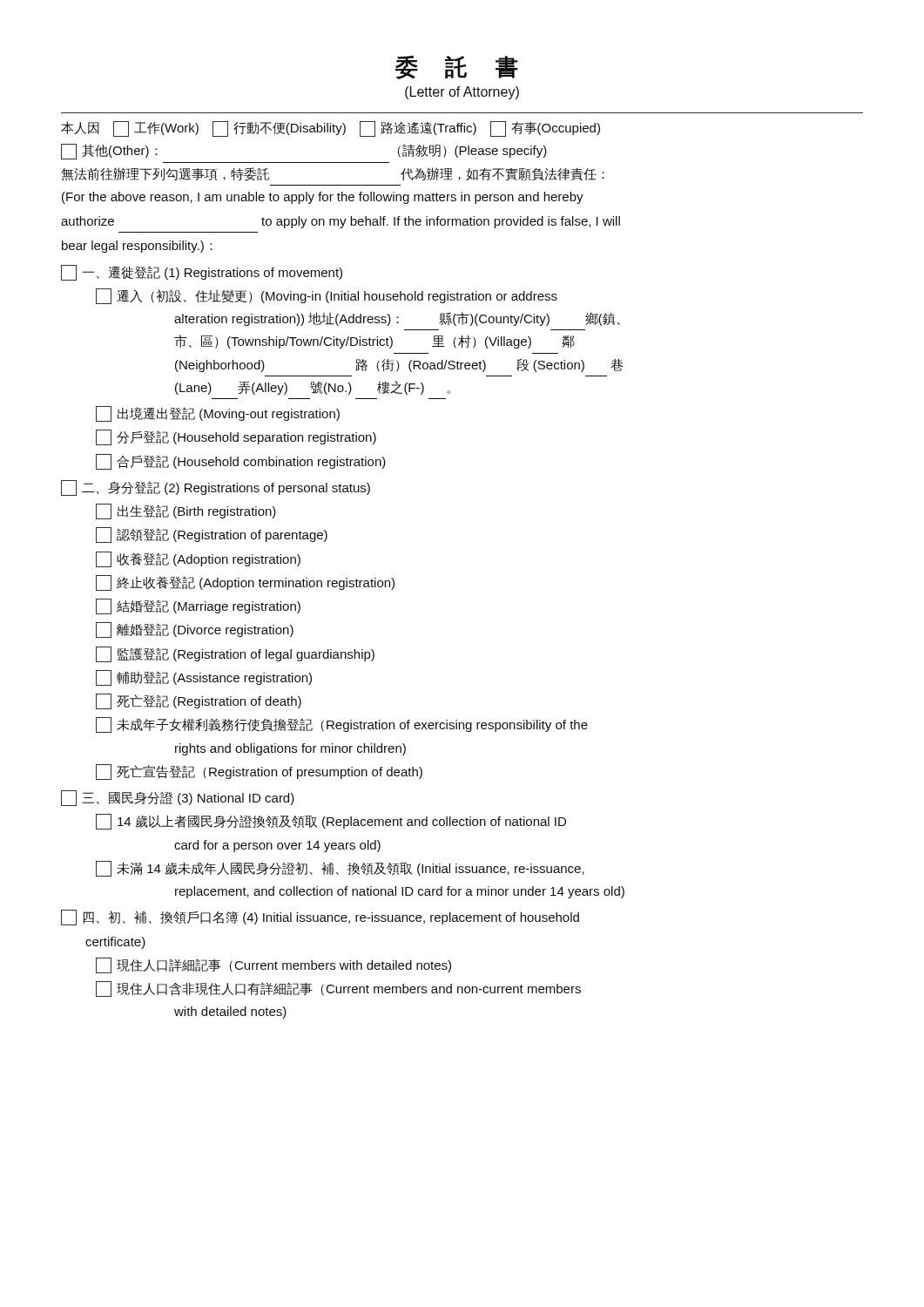Image resolution: width=924 pixels, height=1307 pixels.
Task: Click on the list item containing "現住人口詳細記事（Current members with"
Action: coord(274,965)
